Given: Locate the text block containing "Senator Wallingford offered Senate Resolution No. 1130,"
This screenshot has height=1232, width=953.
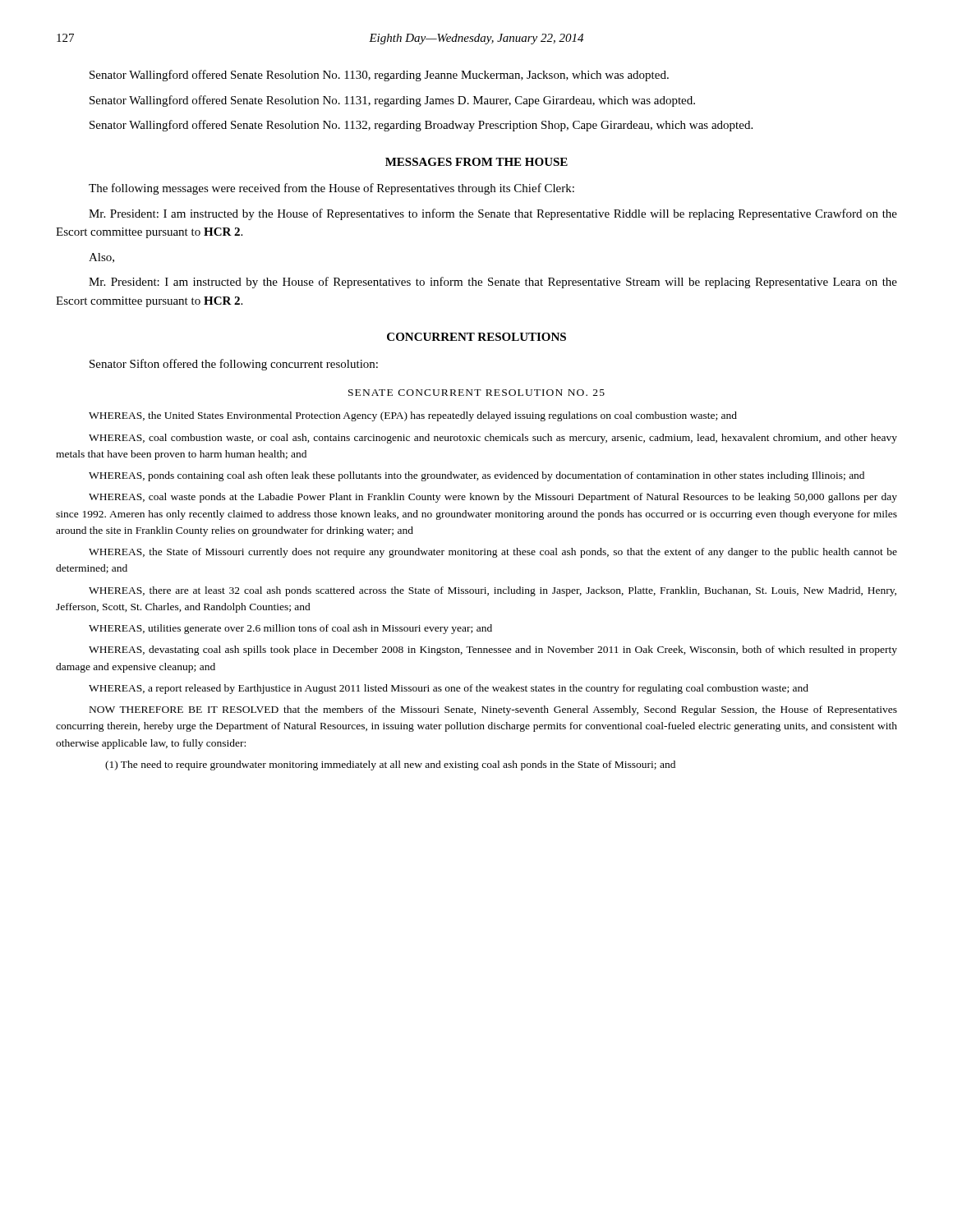Looking at the screenshot, I should [x=379, y=75].
